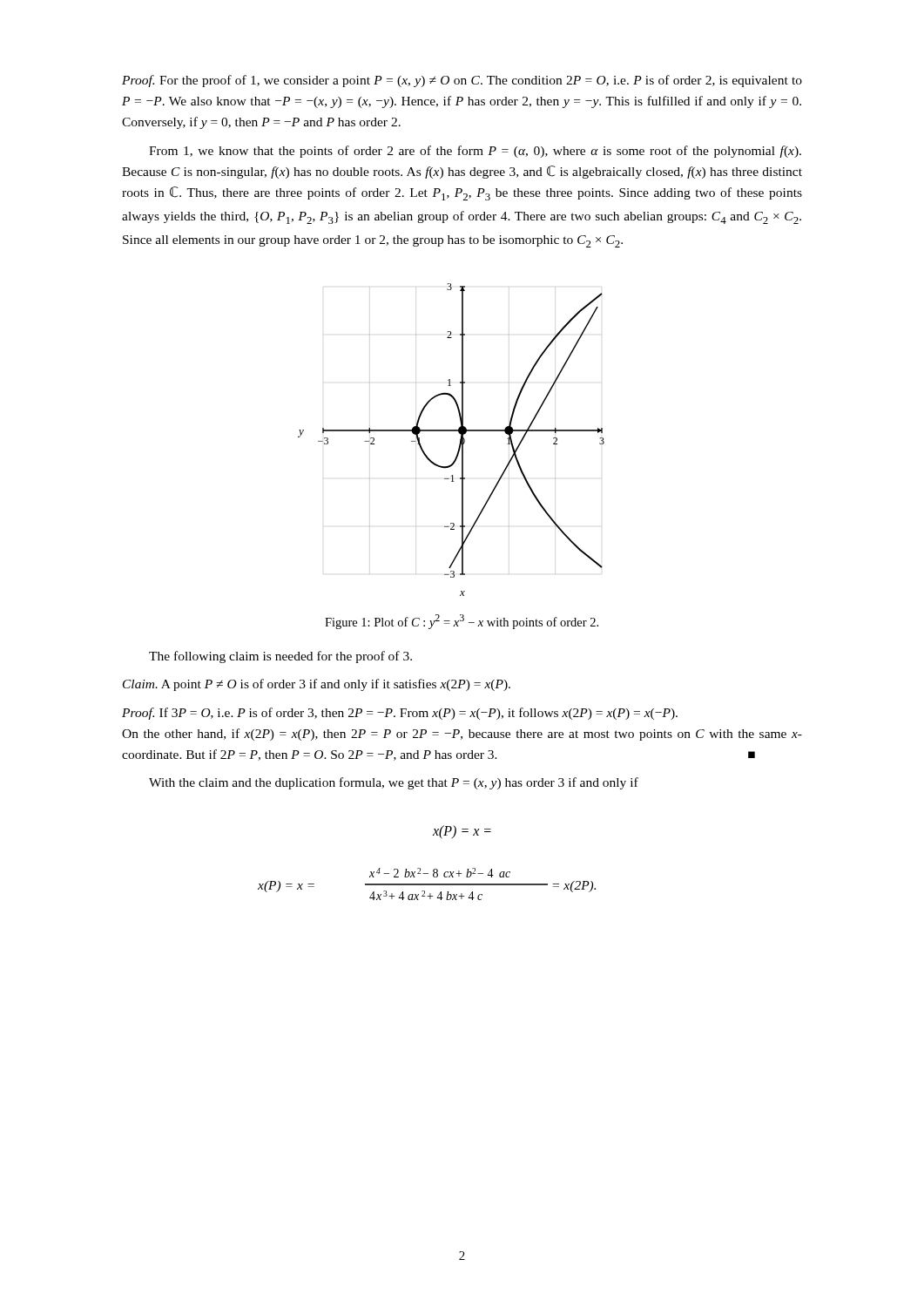Image resolution: width=924 pixels, height=1307 pixels.
Task: Click on the element starting "x(P) = x = placeholder"
Action: tap(462, 858)
